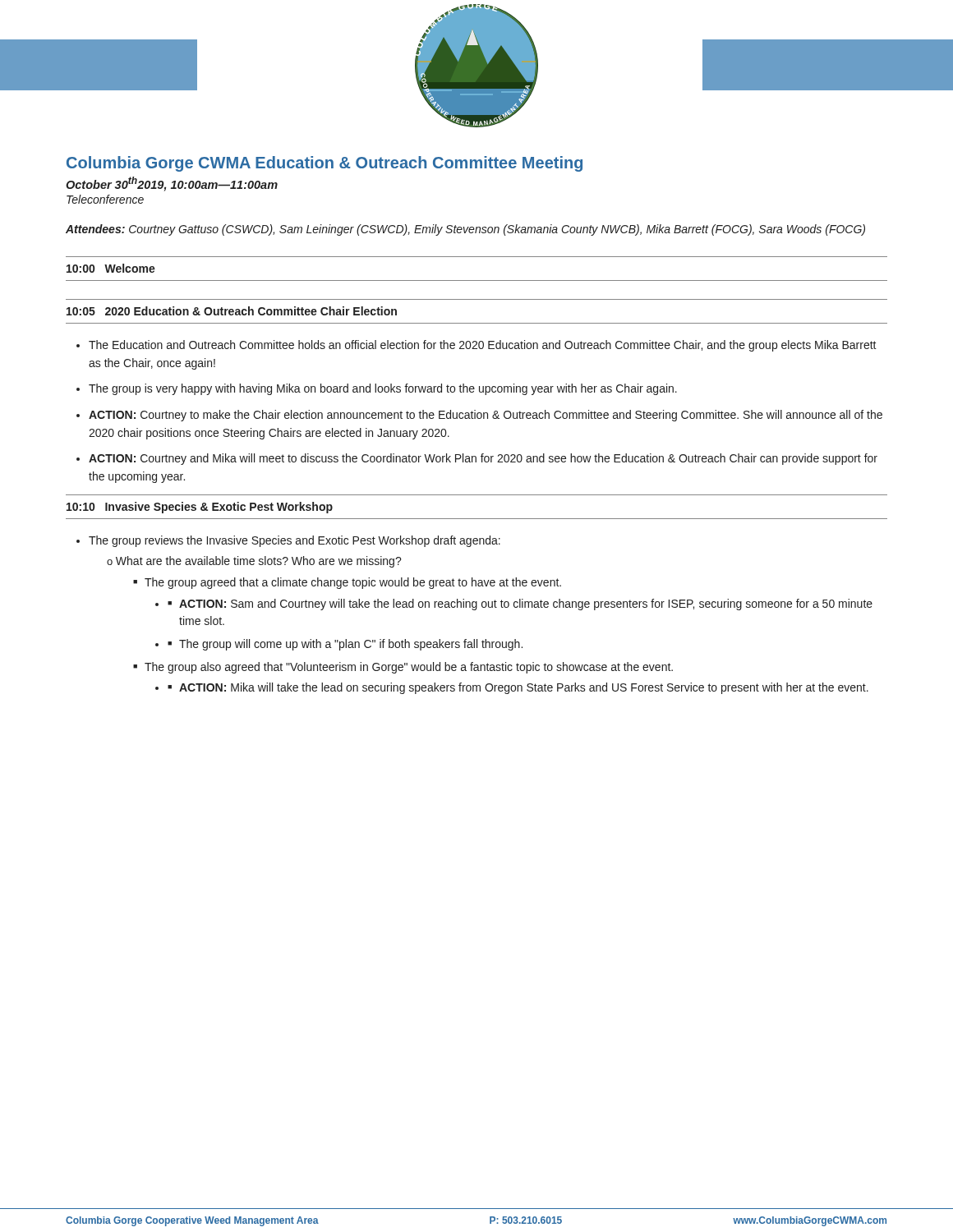Locate the block starting "The group is very happy with having Mika"

point(383,389)
